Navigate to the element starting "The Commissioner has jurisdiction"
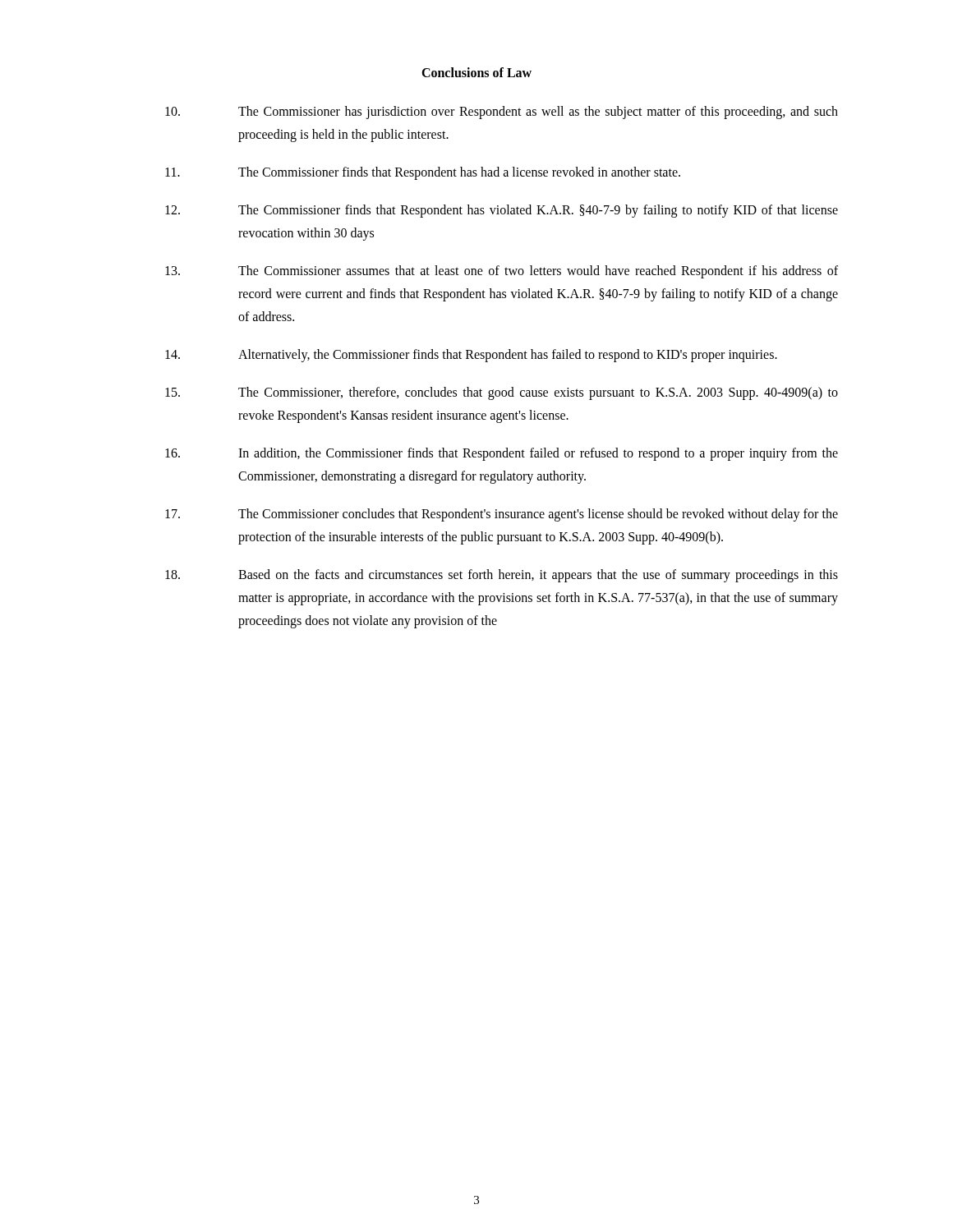 tap(476, 123)
